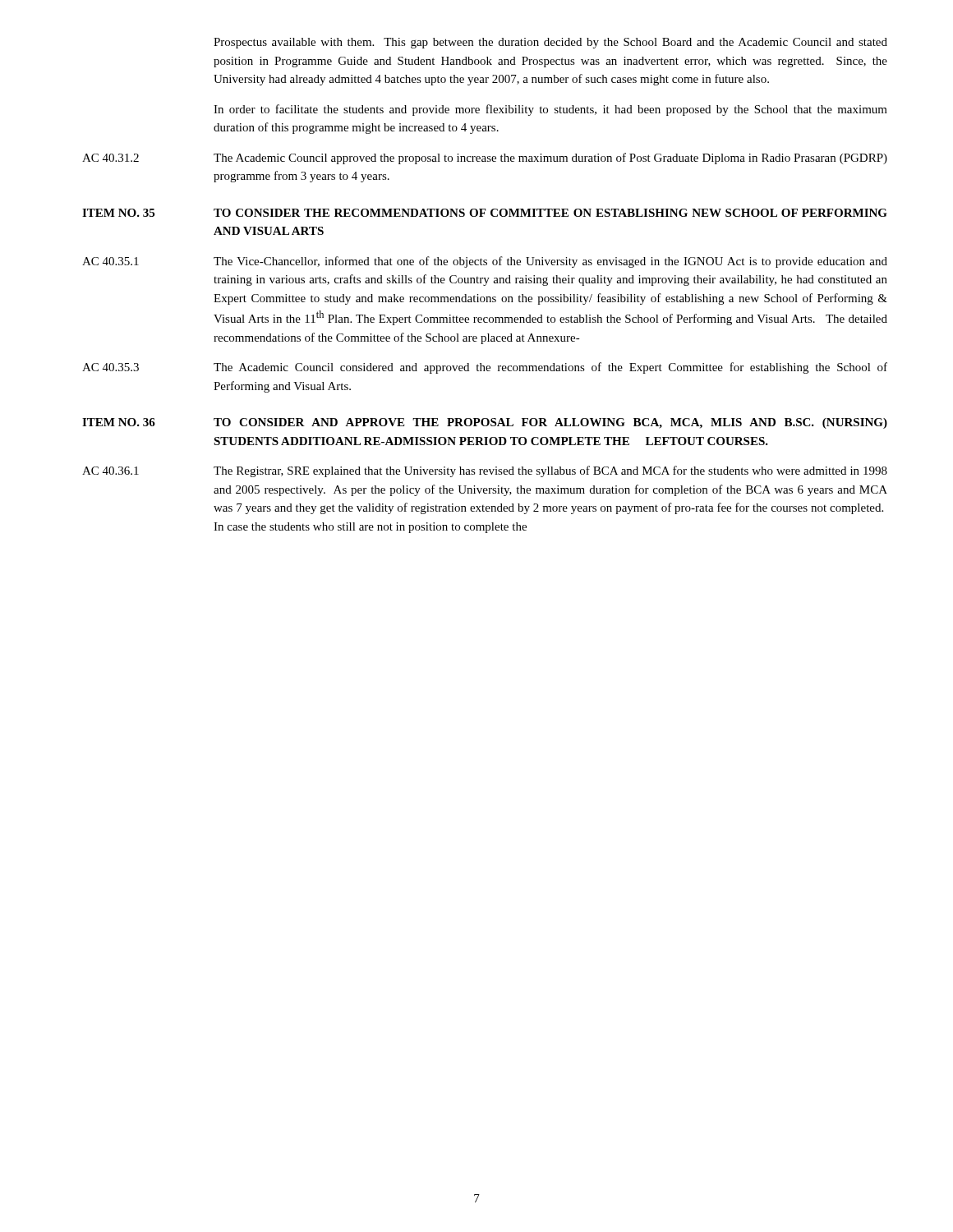
Task: Select the text block that says "In order to facilitate"
Action: [x=550, y=118]
